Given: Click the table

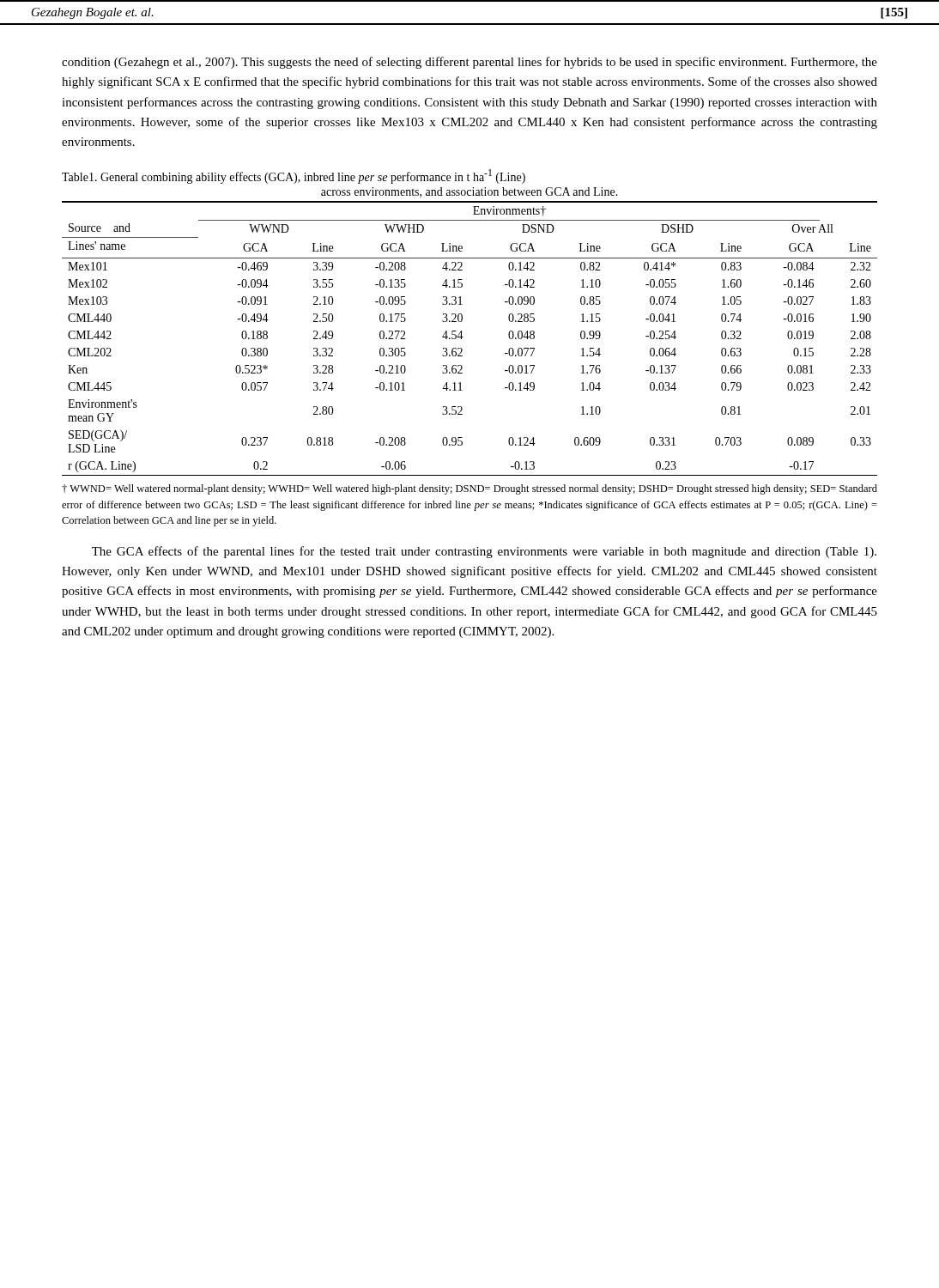Looking at the screenshot, I should [470, 338].
